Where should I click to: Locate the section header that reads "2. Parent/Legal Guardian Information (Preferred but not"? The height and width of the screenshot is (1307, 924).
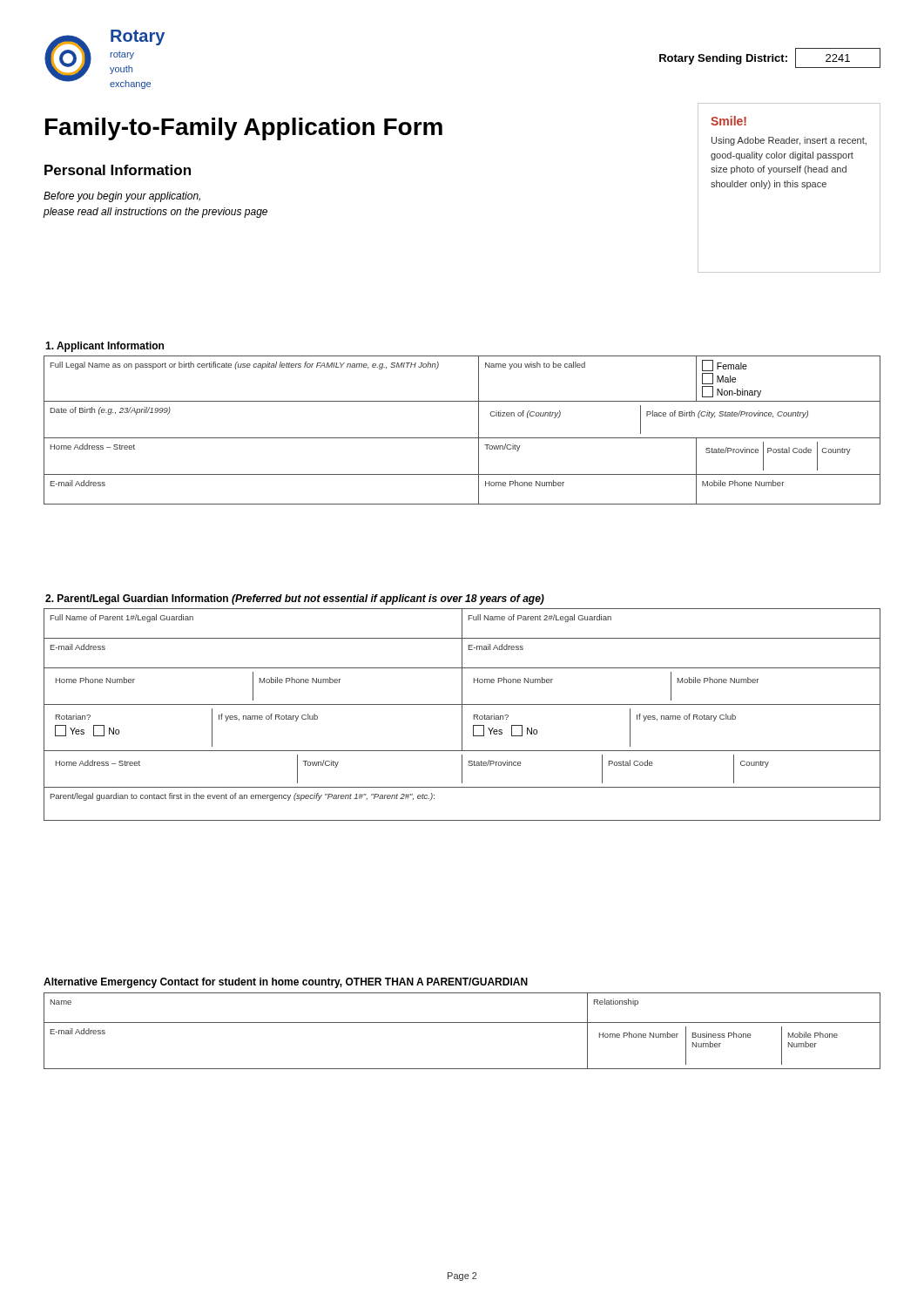pyautogui.click(x=295, y=599)
